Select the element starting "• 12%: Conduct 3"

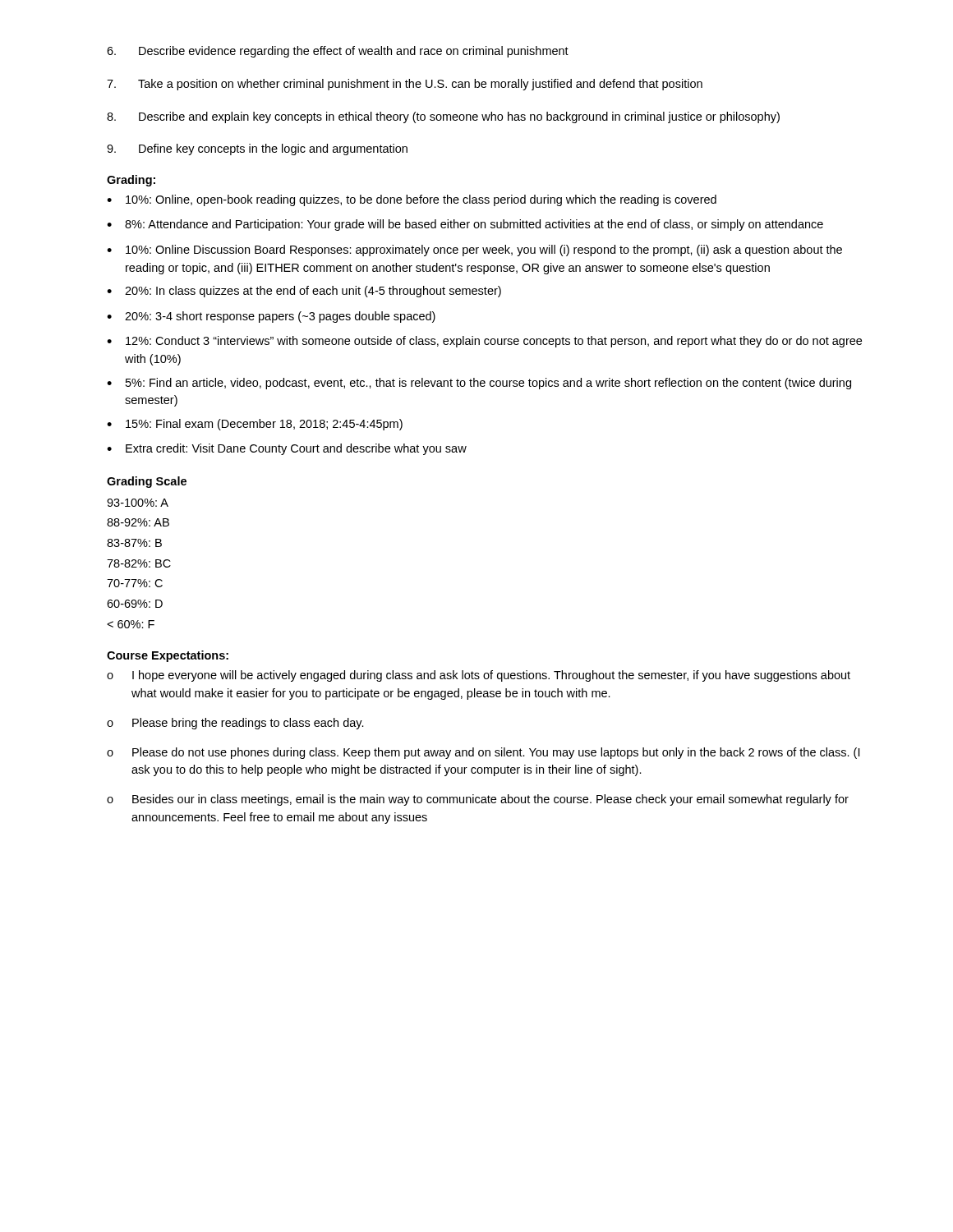(x=485, y=351)
